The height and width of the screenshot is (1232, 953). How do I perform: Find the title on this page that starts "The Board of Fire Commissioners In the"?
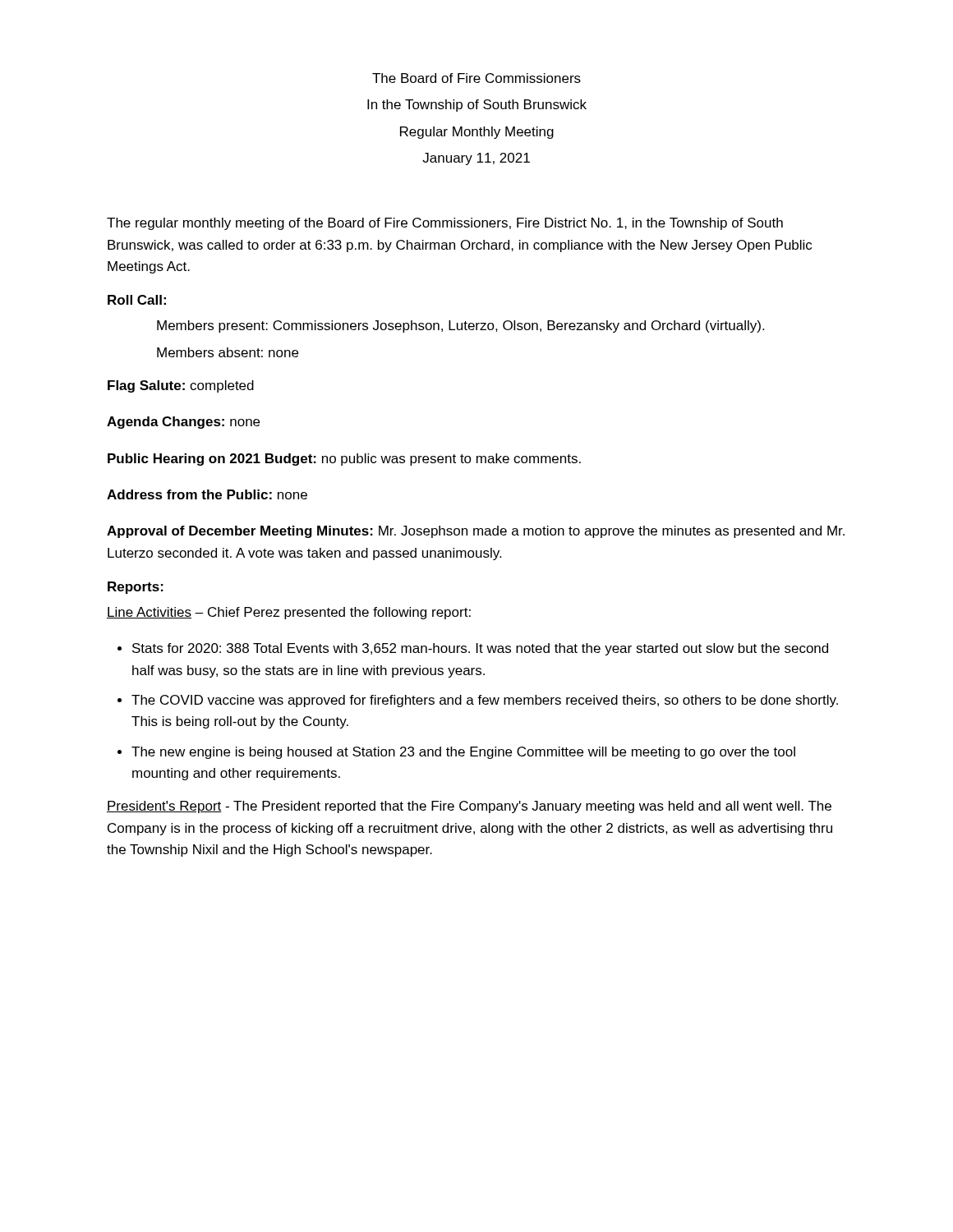[x=476, y=119]
